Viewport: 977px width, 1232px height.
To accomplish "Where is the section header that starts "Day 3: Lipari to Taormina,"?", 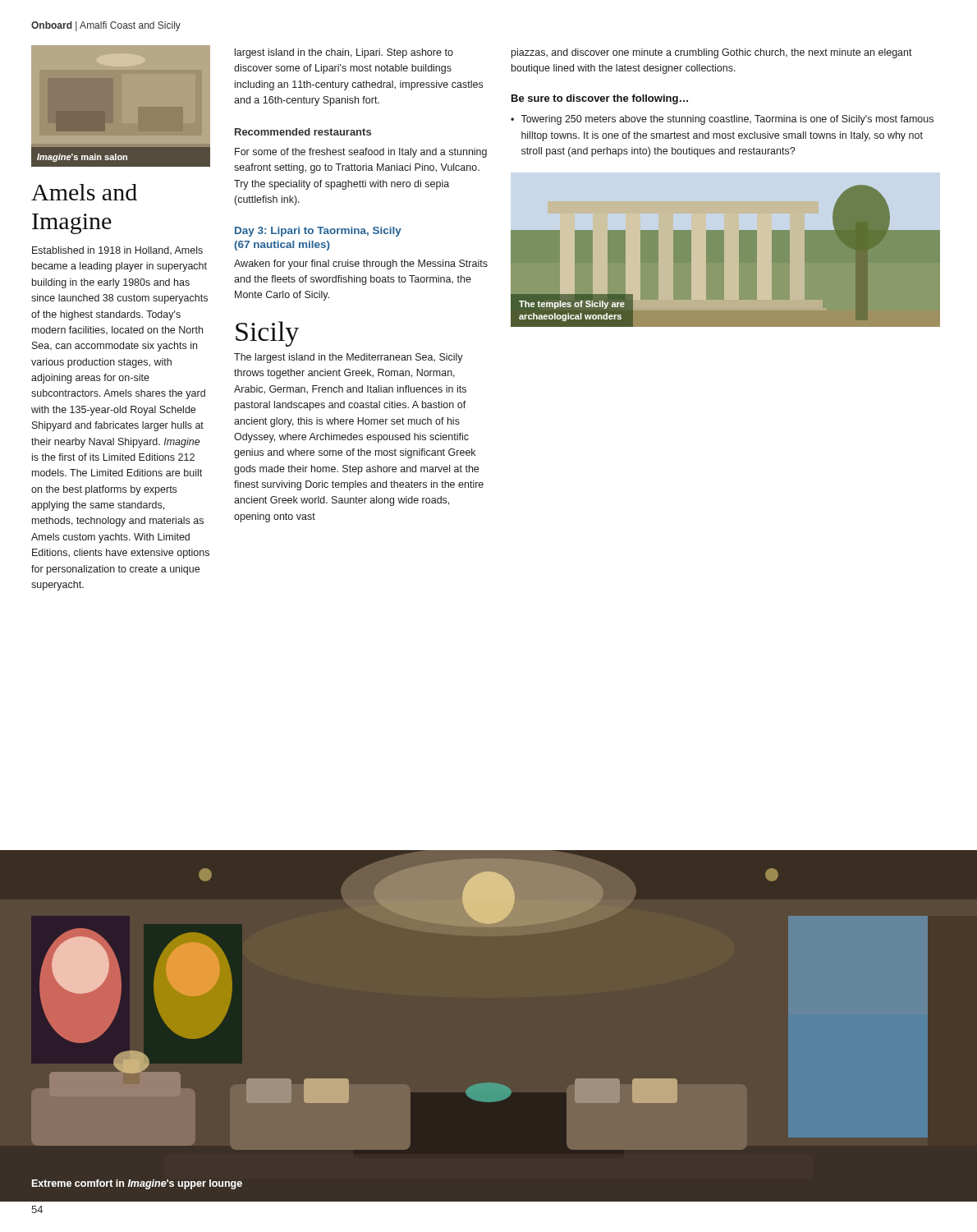I will (318, 237).
